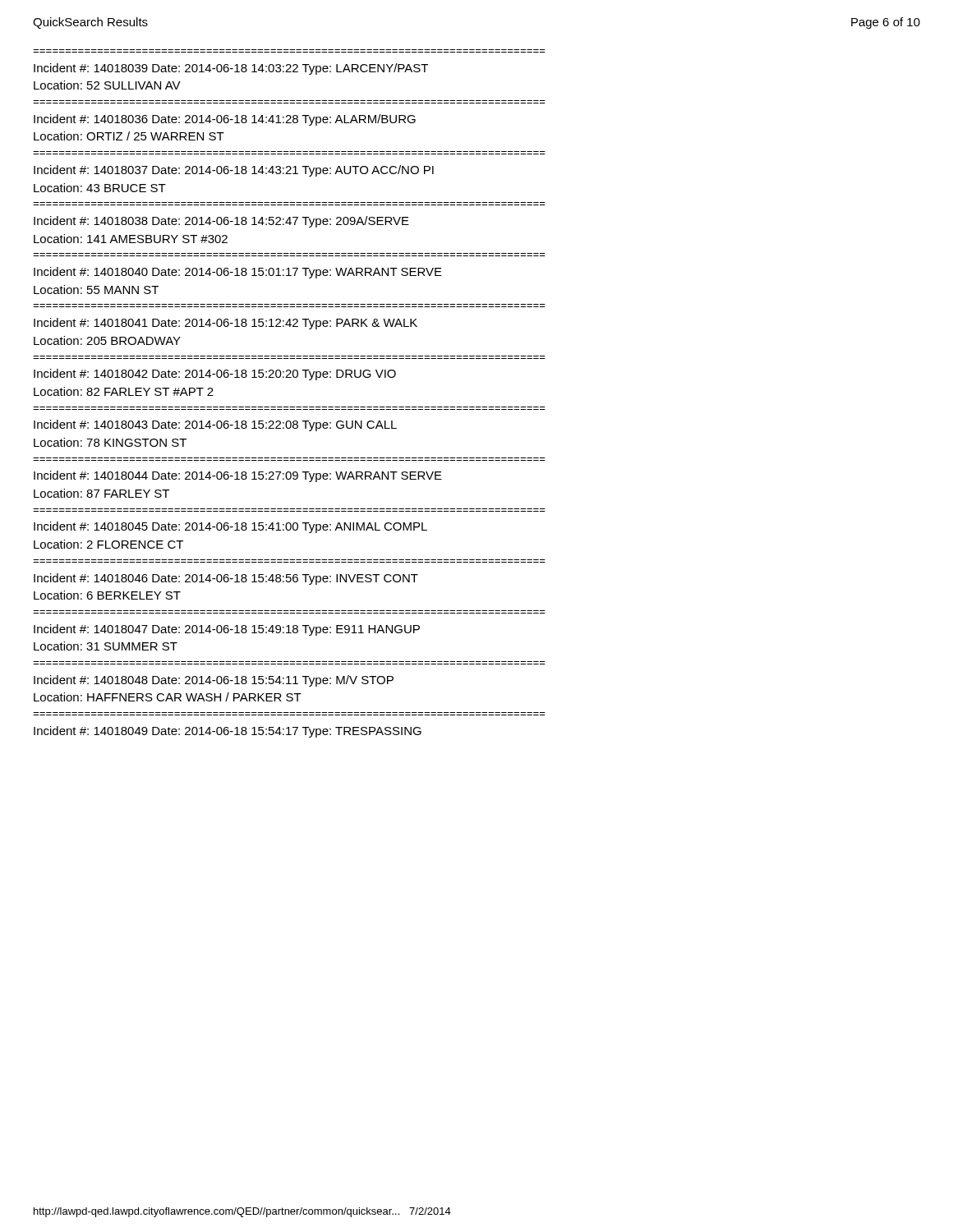The image size is (953, 1232).
Task: Select the list item that says "================================================================================ Incident #: 14018049 Date: 2014-06-18 15:54:17 Type:"
Action: (x=476, y=724)
